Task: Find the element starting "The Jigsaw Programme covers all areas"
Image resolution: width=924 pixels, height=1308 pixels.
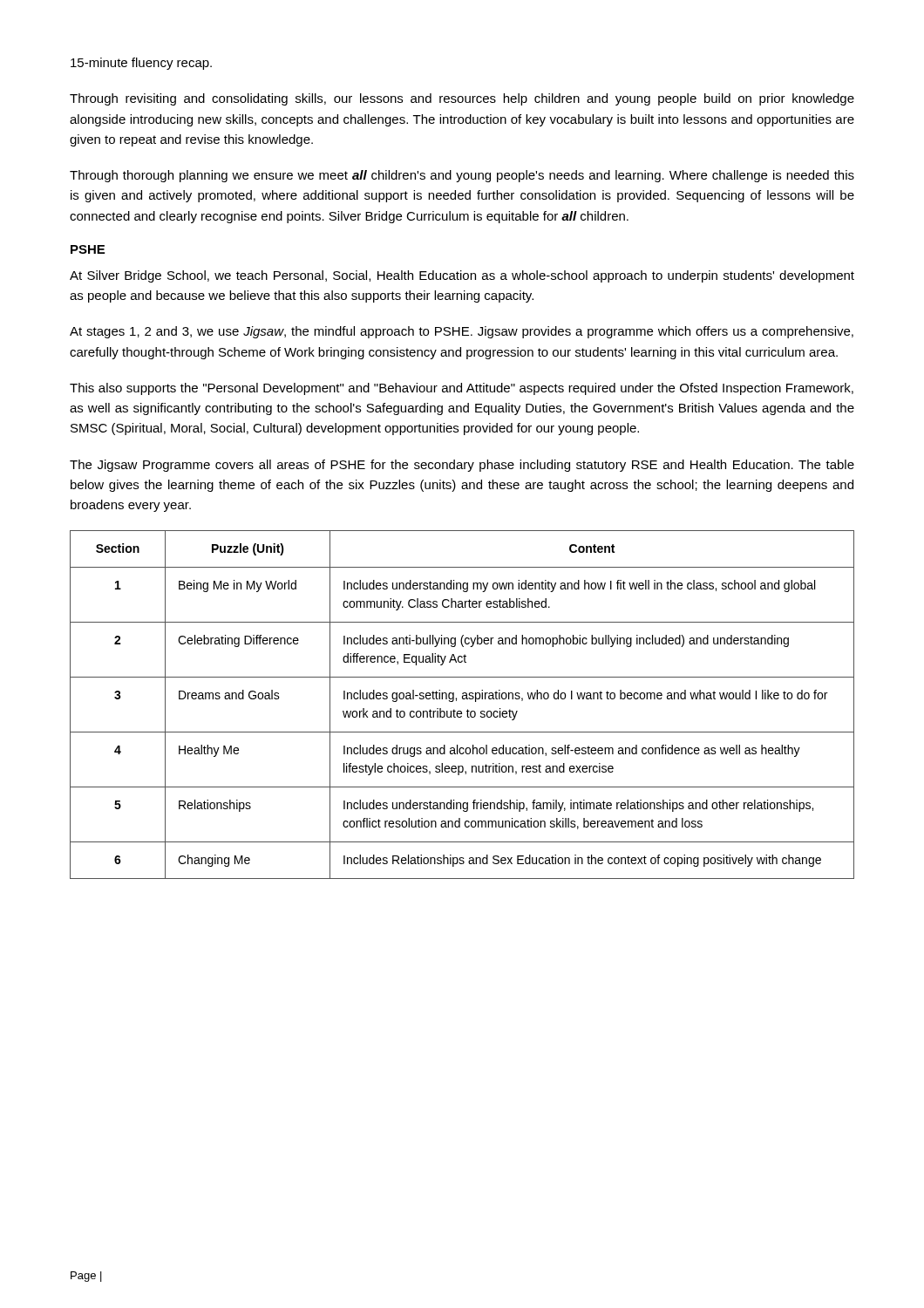Action: coord(462,484)
